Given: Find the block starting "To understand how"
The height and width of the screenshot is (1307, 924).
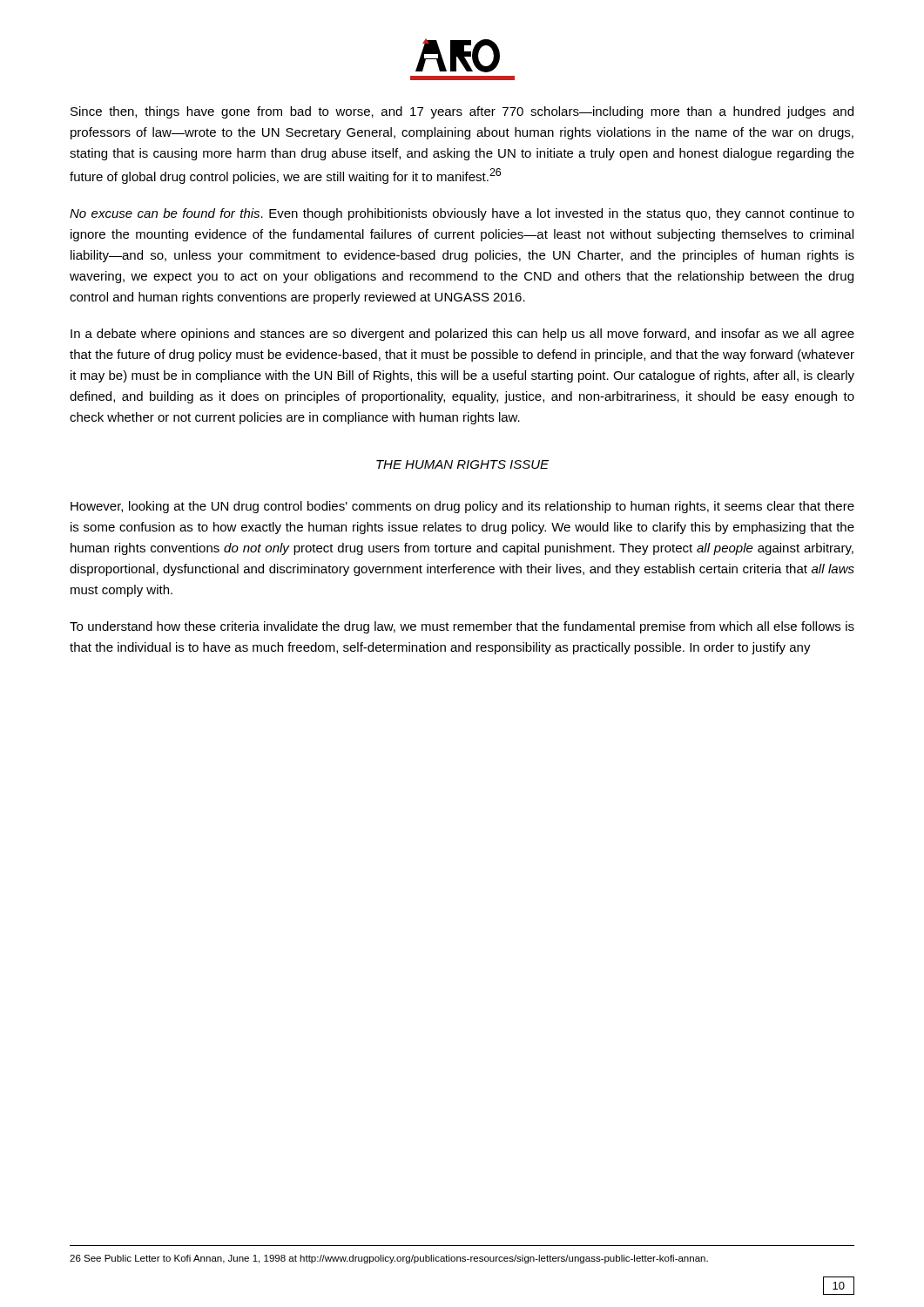Looking at the screenshot, I should [x=462, y=637].
